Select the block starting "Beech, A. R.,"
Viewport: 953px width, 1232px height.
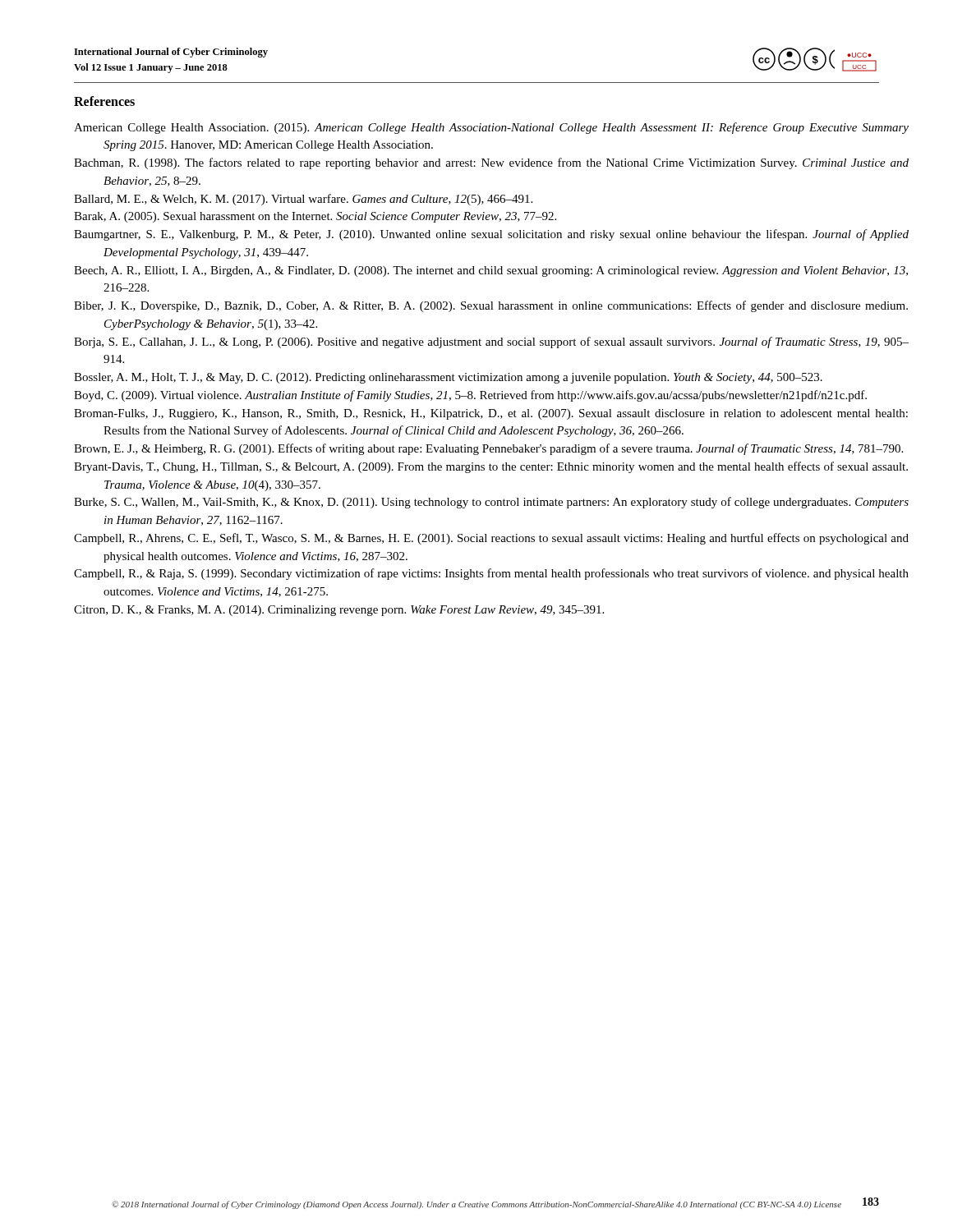pyautogui.click(x=491, y=279)
